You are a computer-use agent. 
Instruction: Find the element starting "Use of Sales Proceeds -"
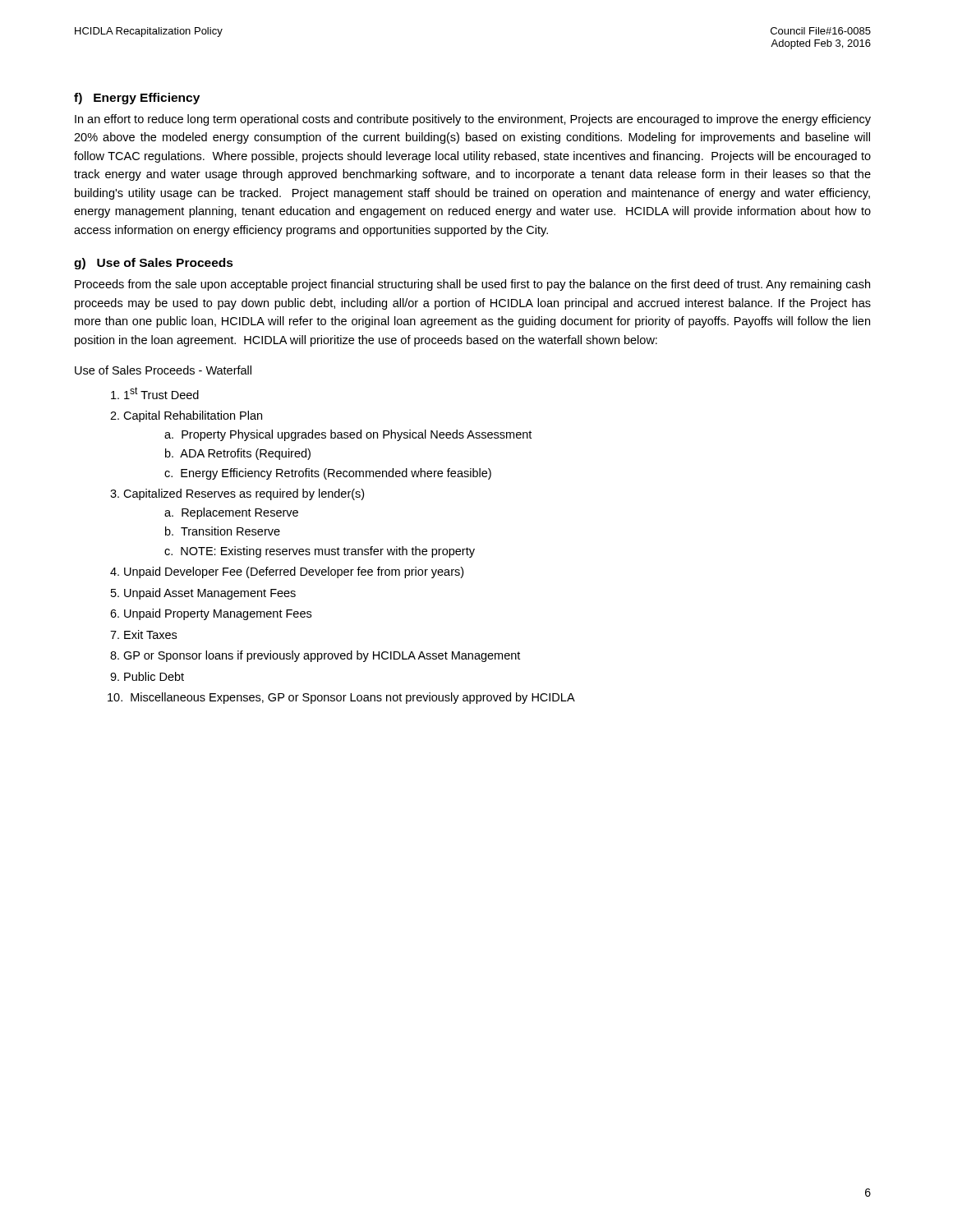(x=163, y=371)
